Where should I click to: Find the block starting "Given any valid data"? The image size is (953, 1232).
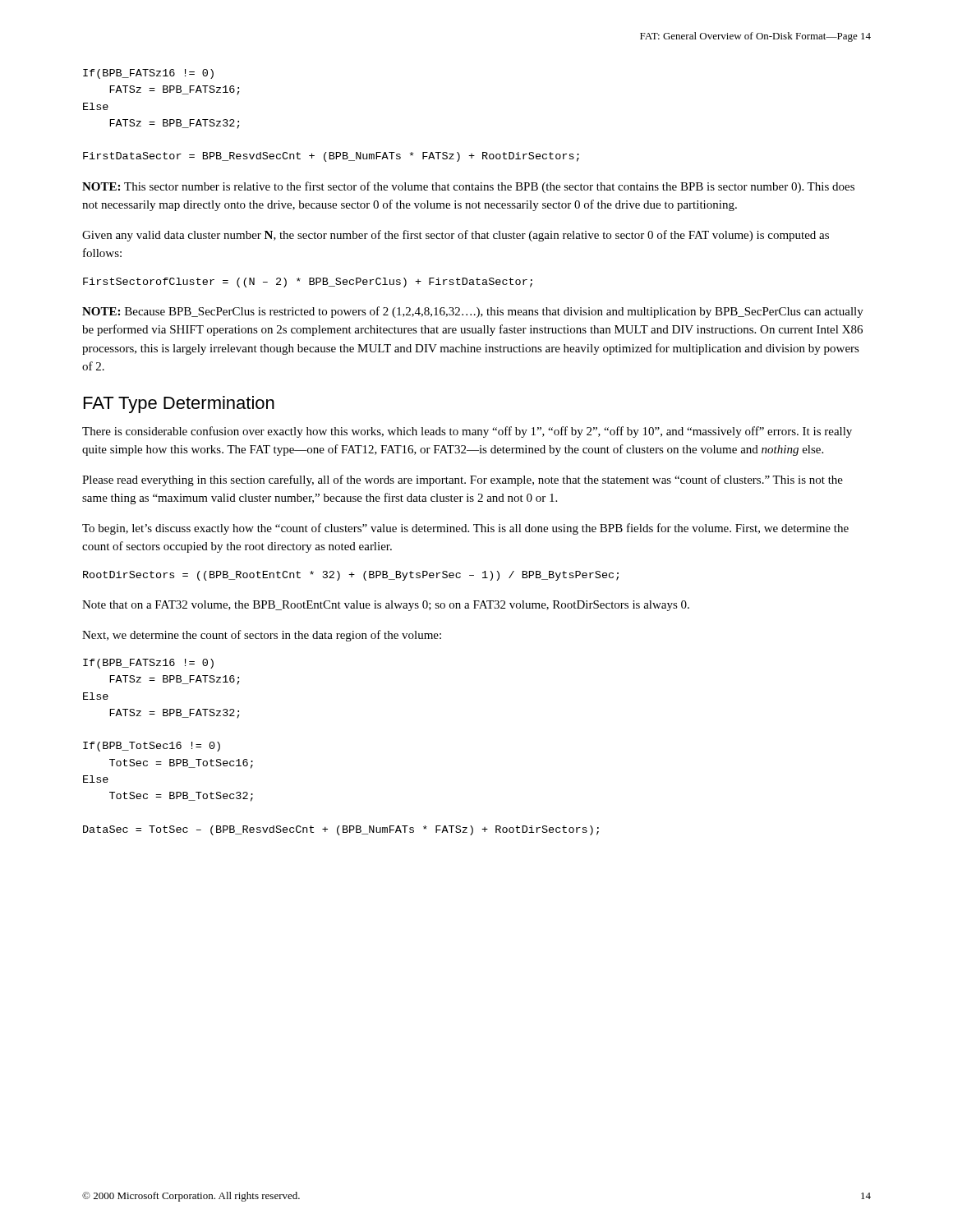[x=476, y=244]
